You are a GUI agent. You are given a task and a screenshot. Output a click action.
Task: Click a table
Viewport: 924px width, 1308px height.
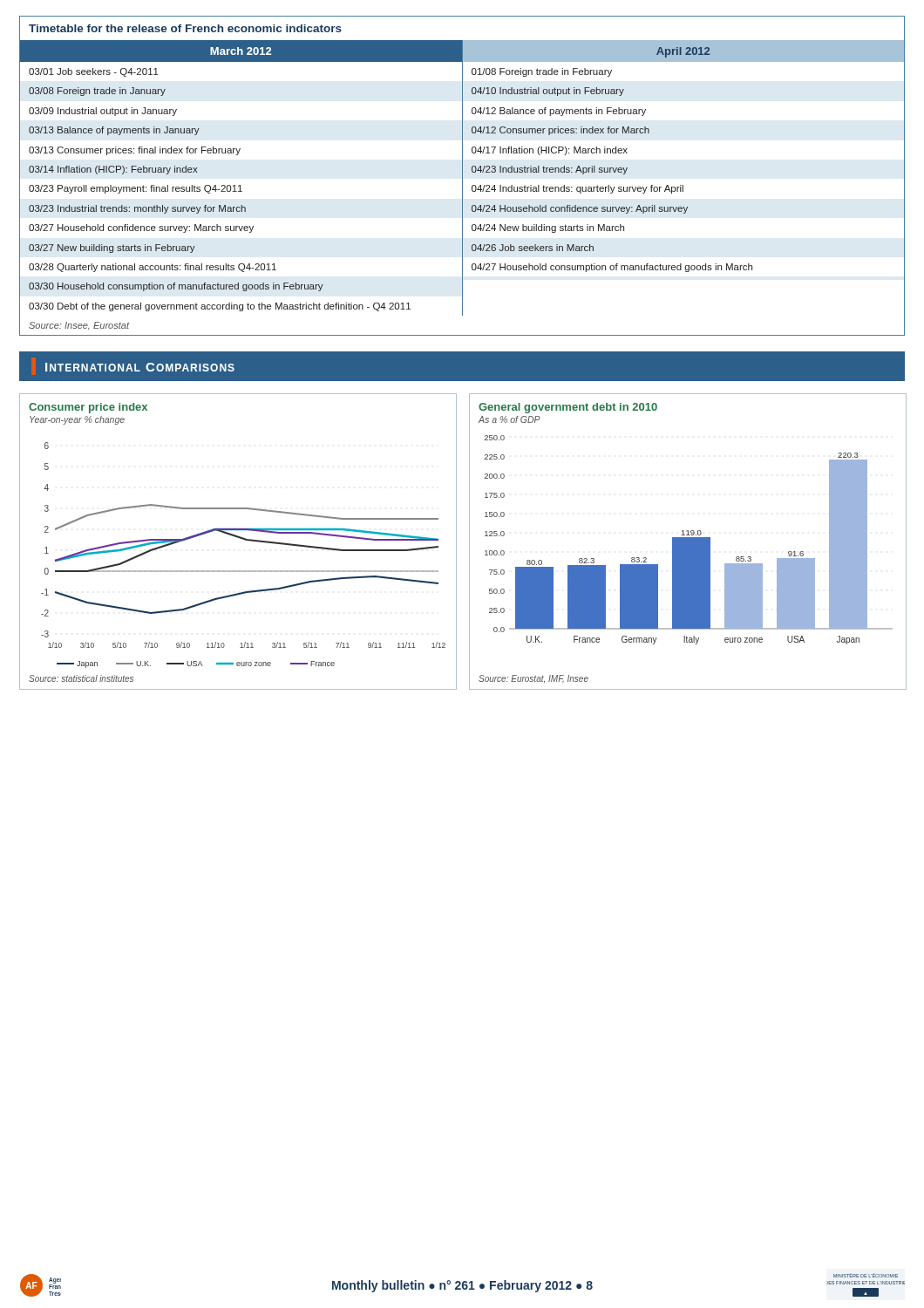pyautogui.click(x=462, y=188)
